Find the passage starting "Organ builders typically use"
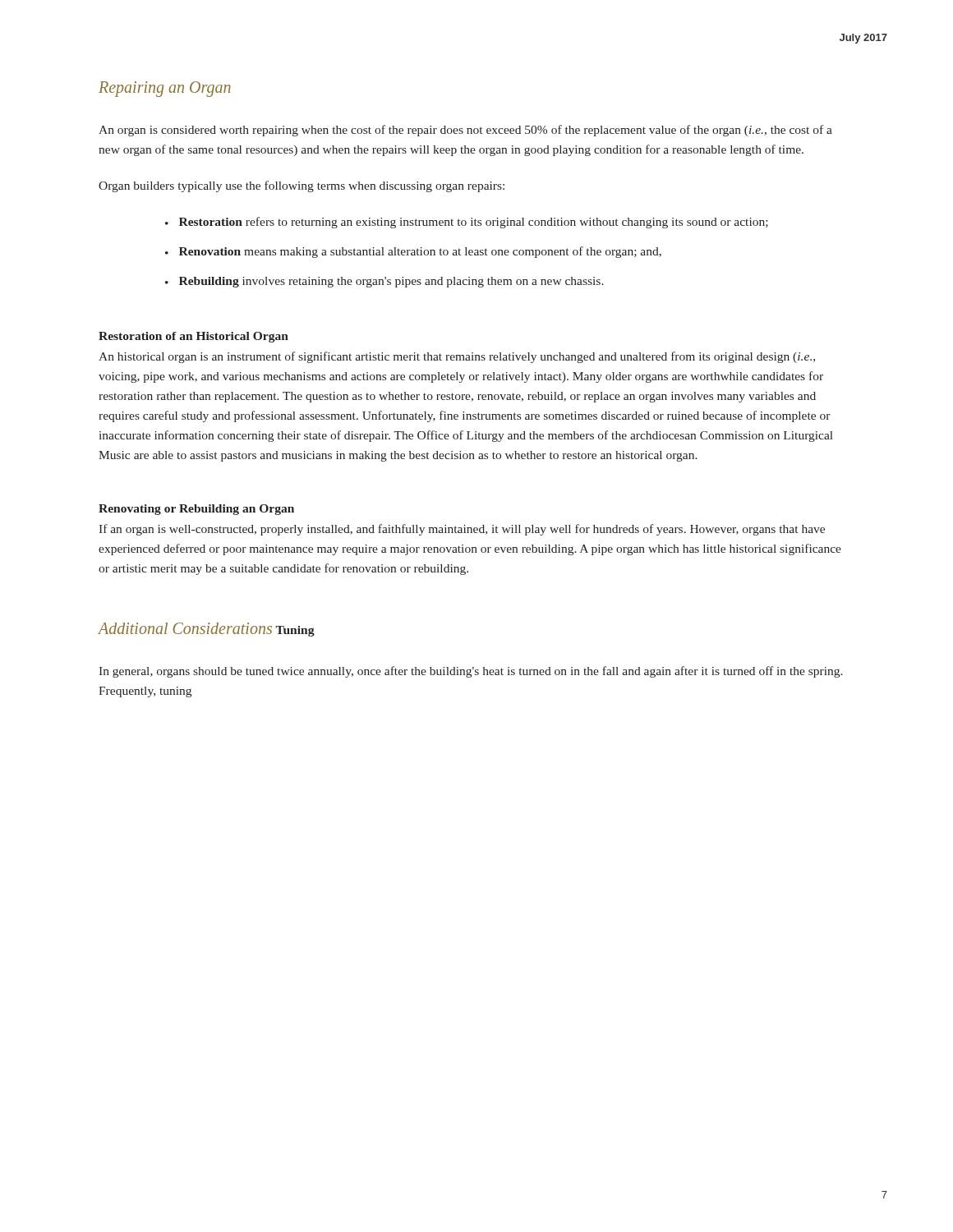This screenshot has width=953, height=1232. click(476, 186)
